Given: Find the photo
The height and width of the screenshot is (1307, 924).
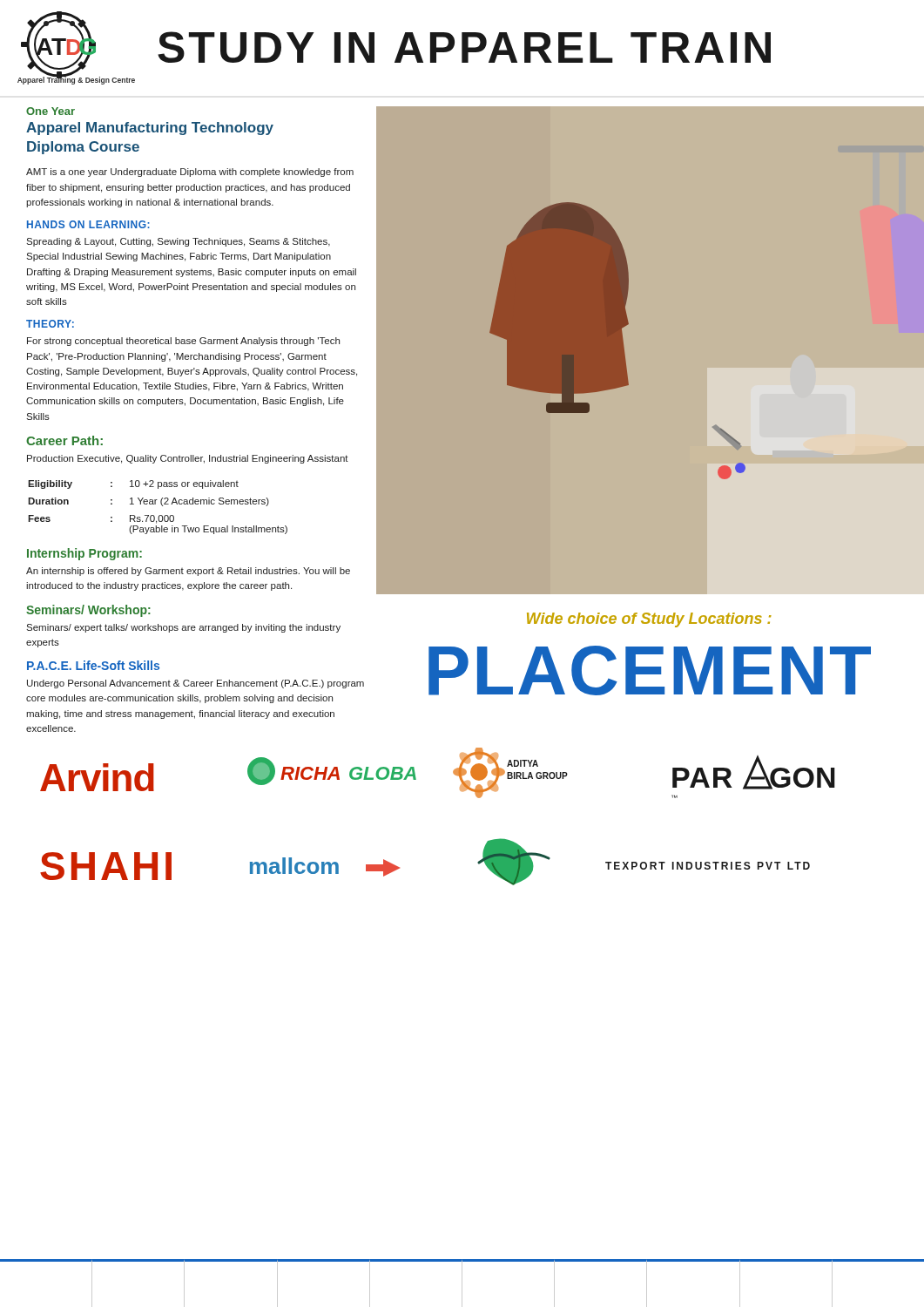Looking at the screenshot, I should pyautogui.click(x=650, y=350).
